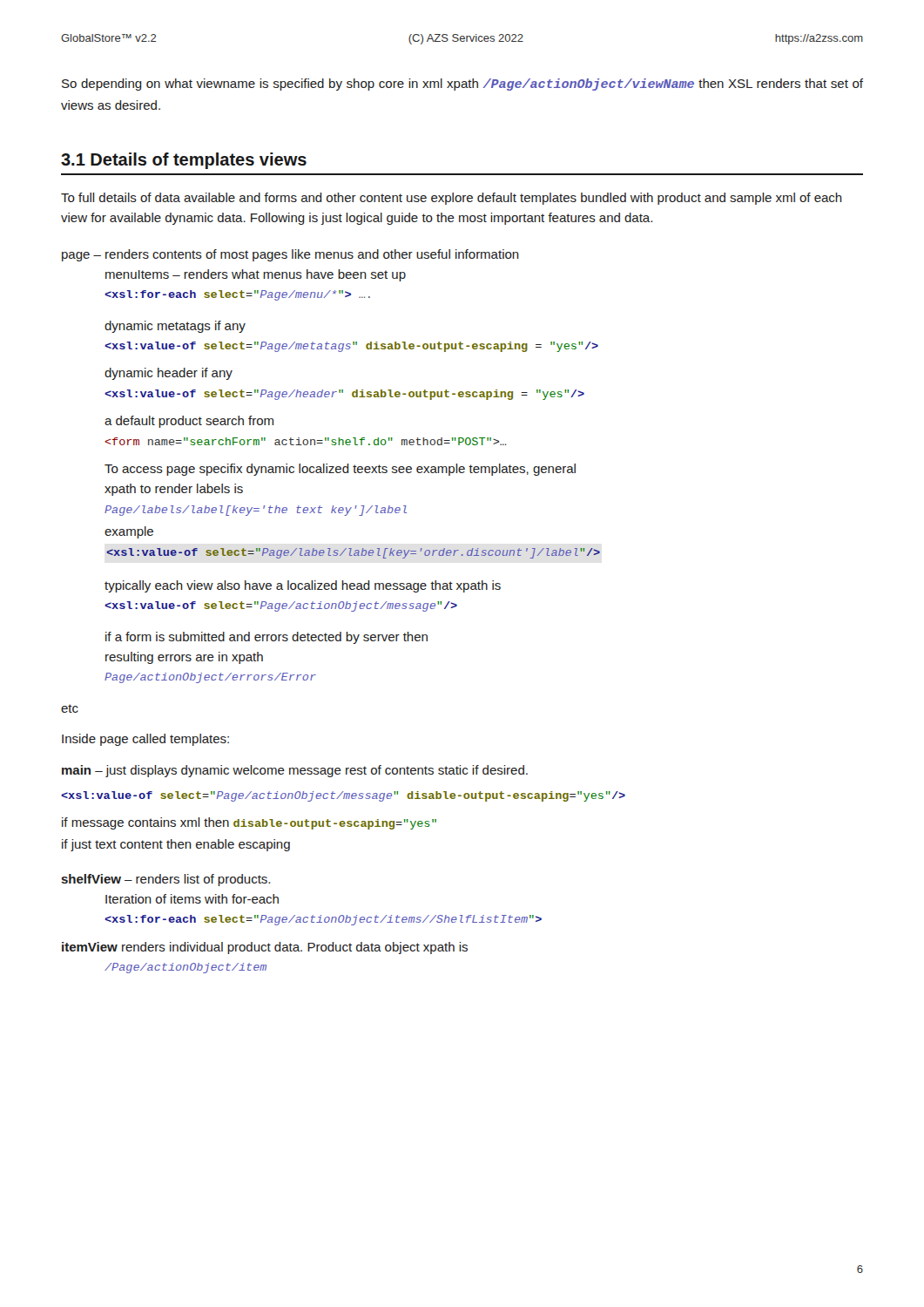Click on the passage starting "if message contains xml then disable-output-escaping="yes" if"
The height and width of the screenshot is (1307, 924).
point(249,833)
